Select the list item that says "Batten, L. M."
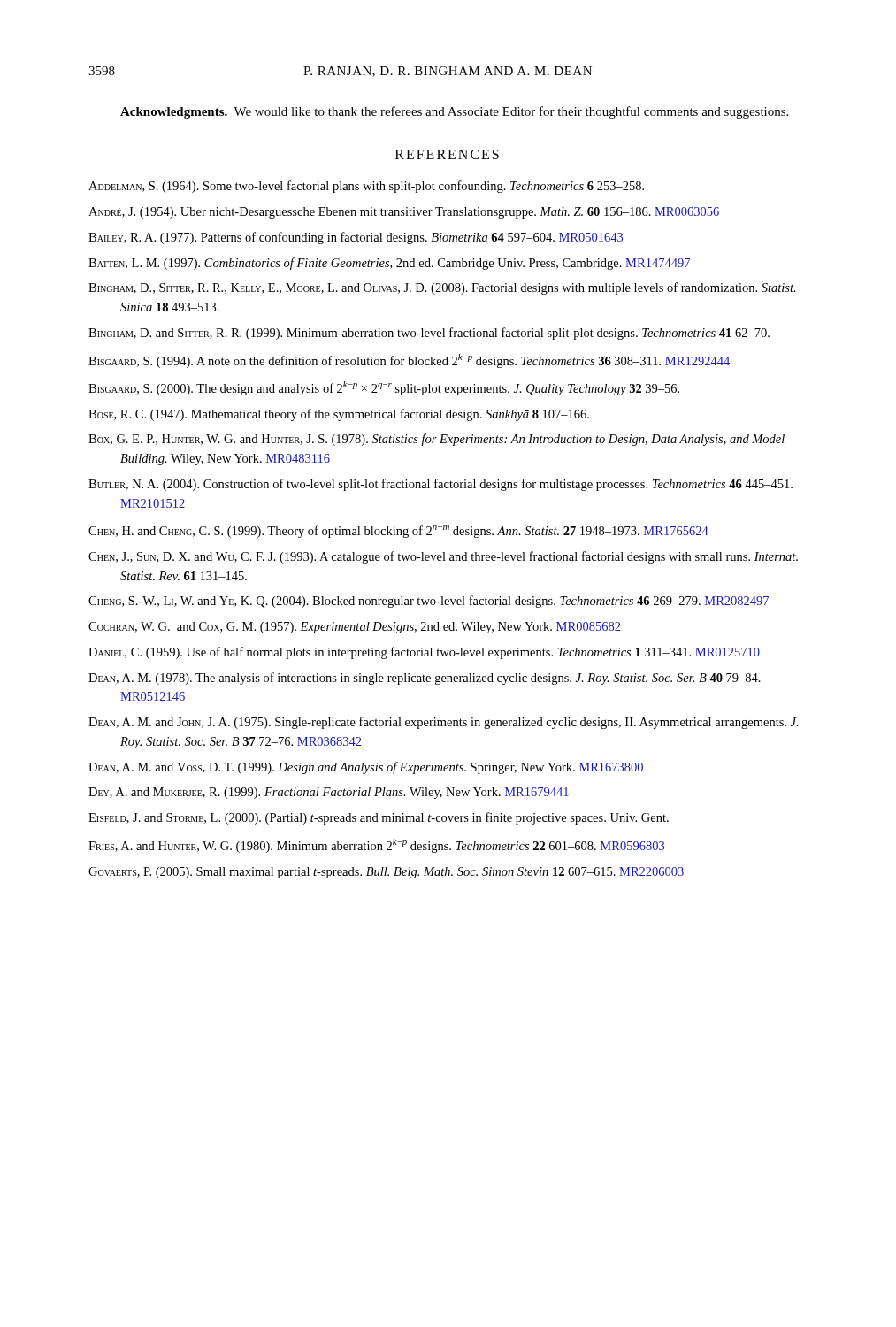 click(389, 262)
